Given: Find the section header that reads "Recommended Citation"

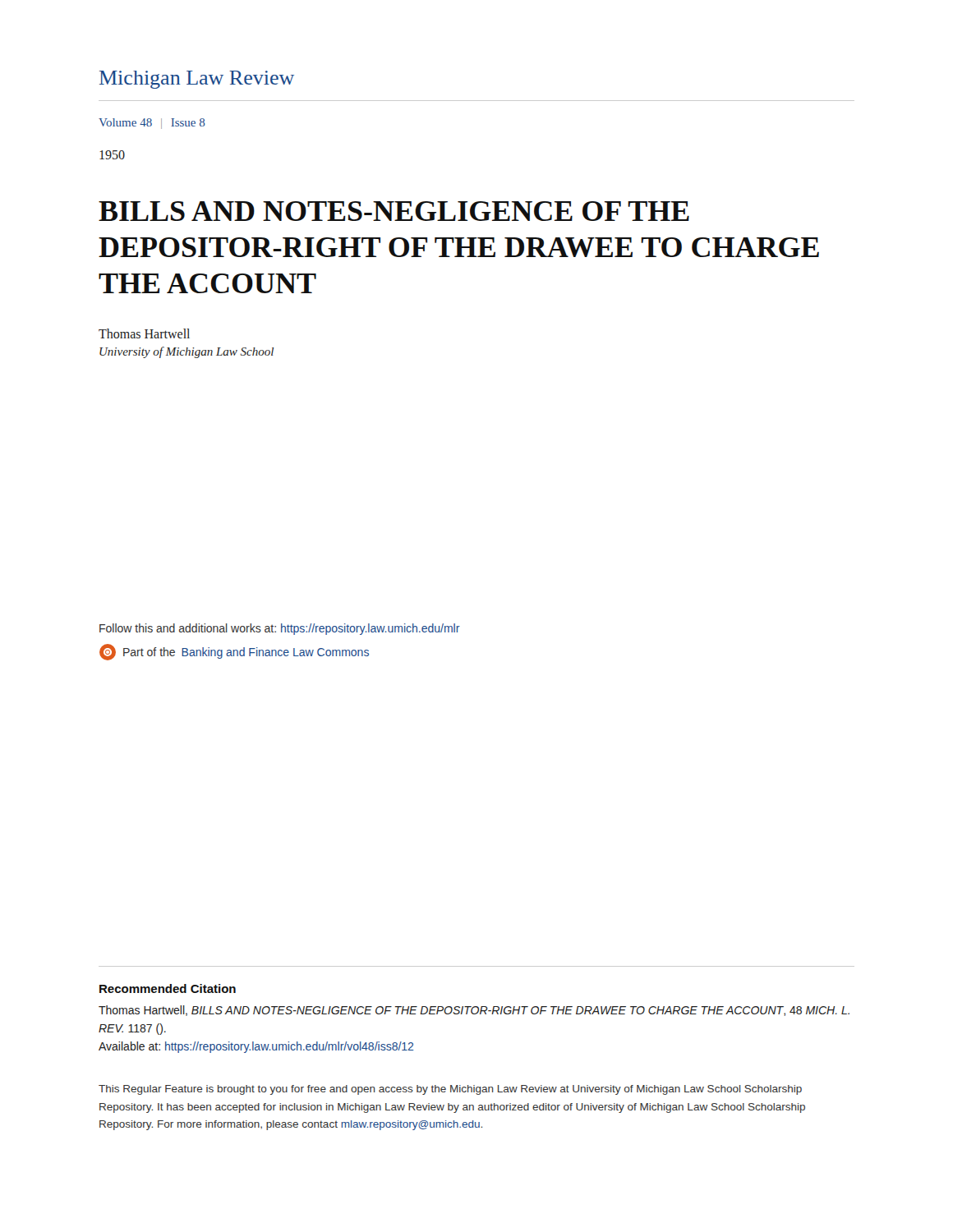Looking at the screenshot, I should pos(167,989).
